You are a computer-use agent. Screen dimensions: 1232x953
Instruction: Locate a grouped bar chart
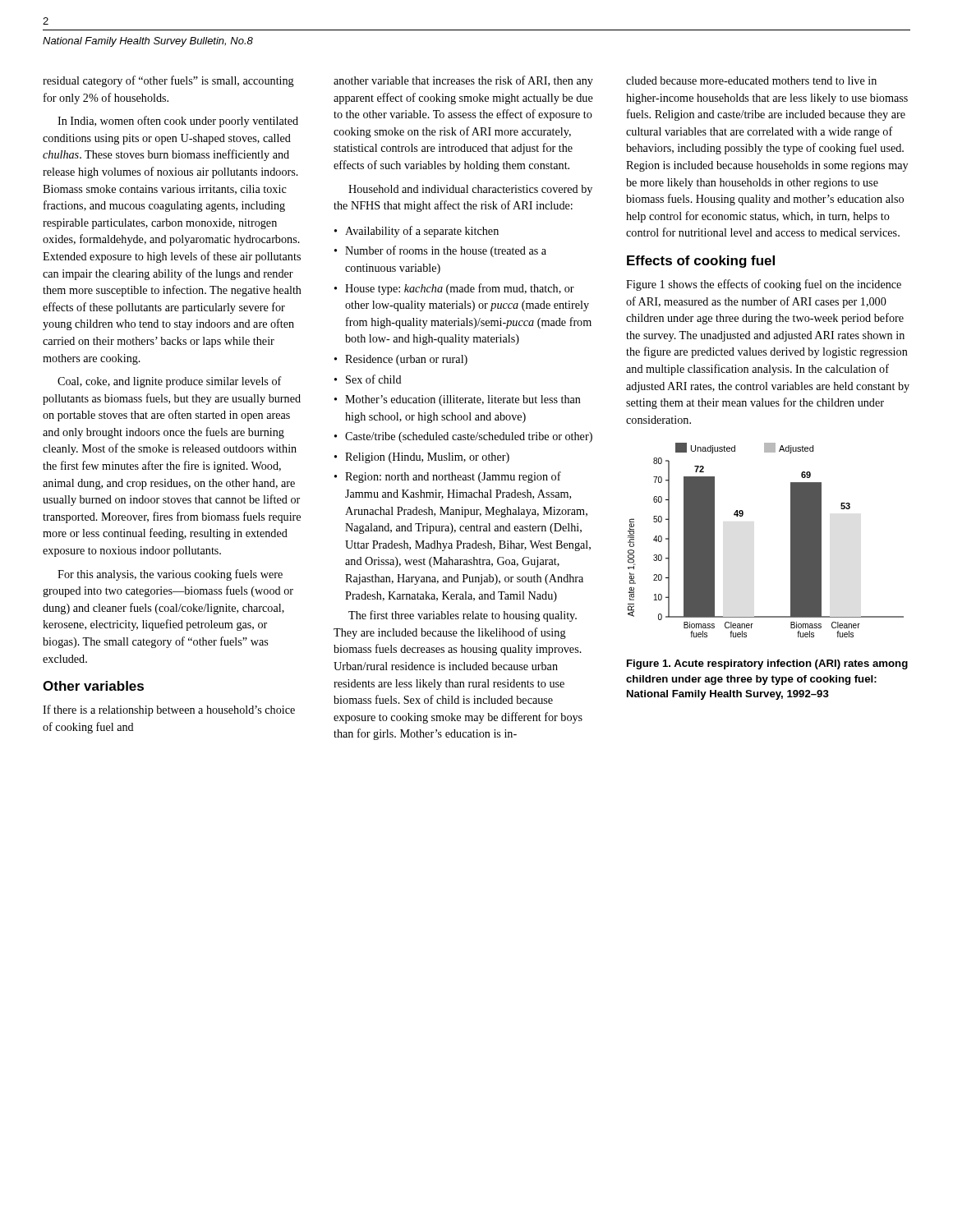pyautogui.click(x=768, y=545)
